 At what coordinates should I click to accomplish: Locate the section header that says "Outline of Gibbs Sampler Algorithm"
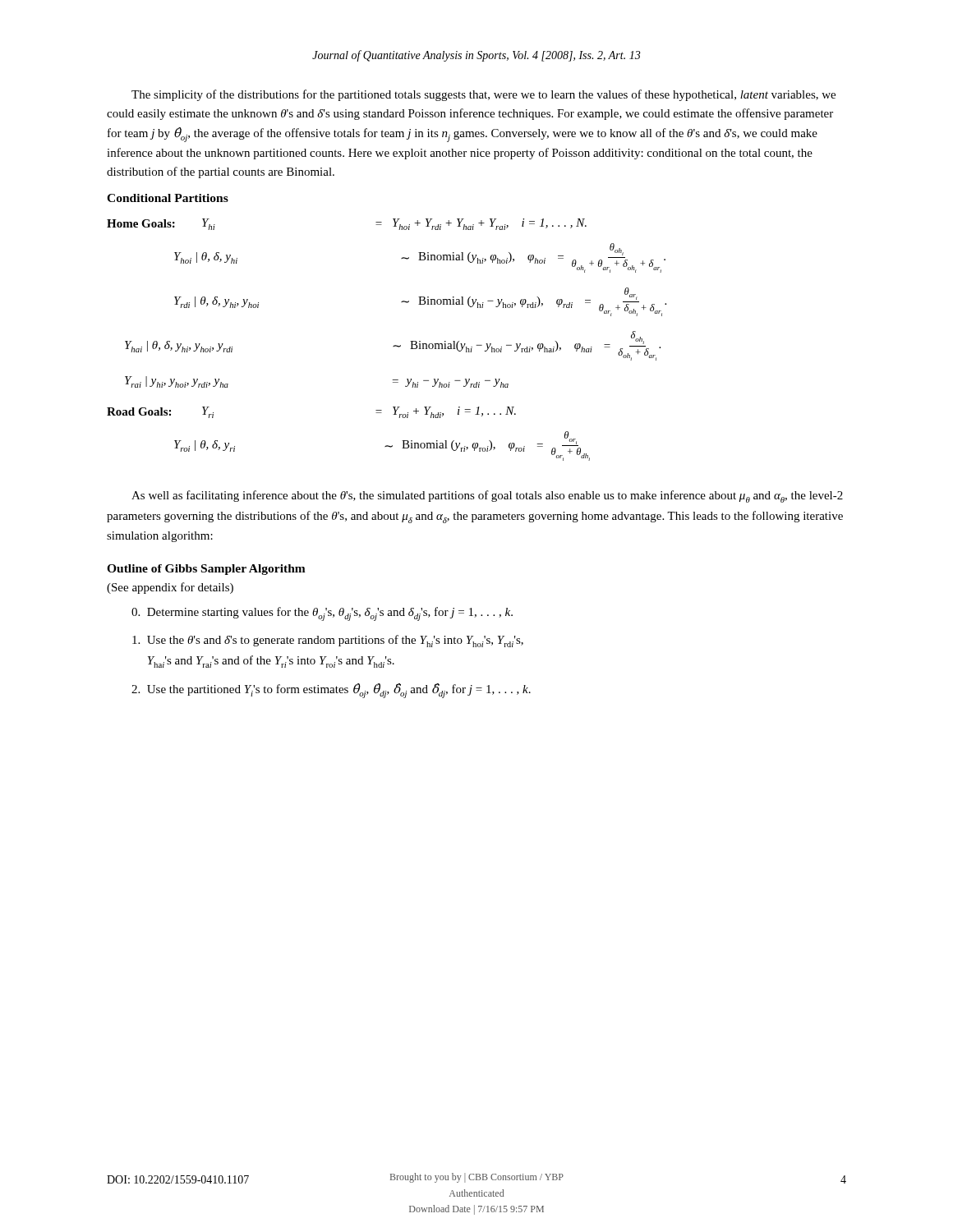point(206,568)
